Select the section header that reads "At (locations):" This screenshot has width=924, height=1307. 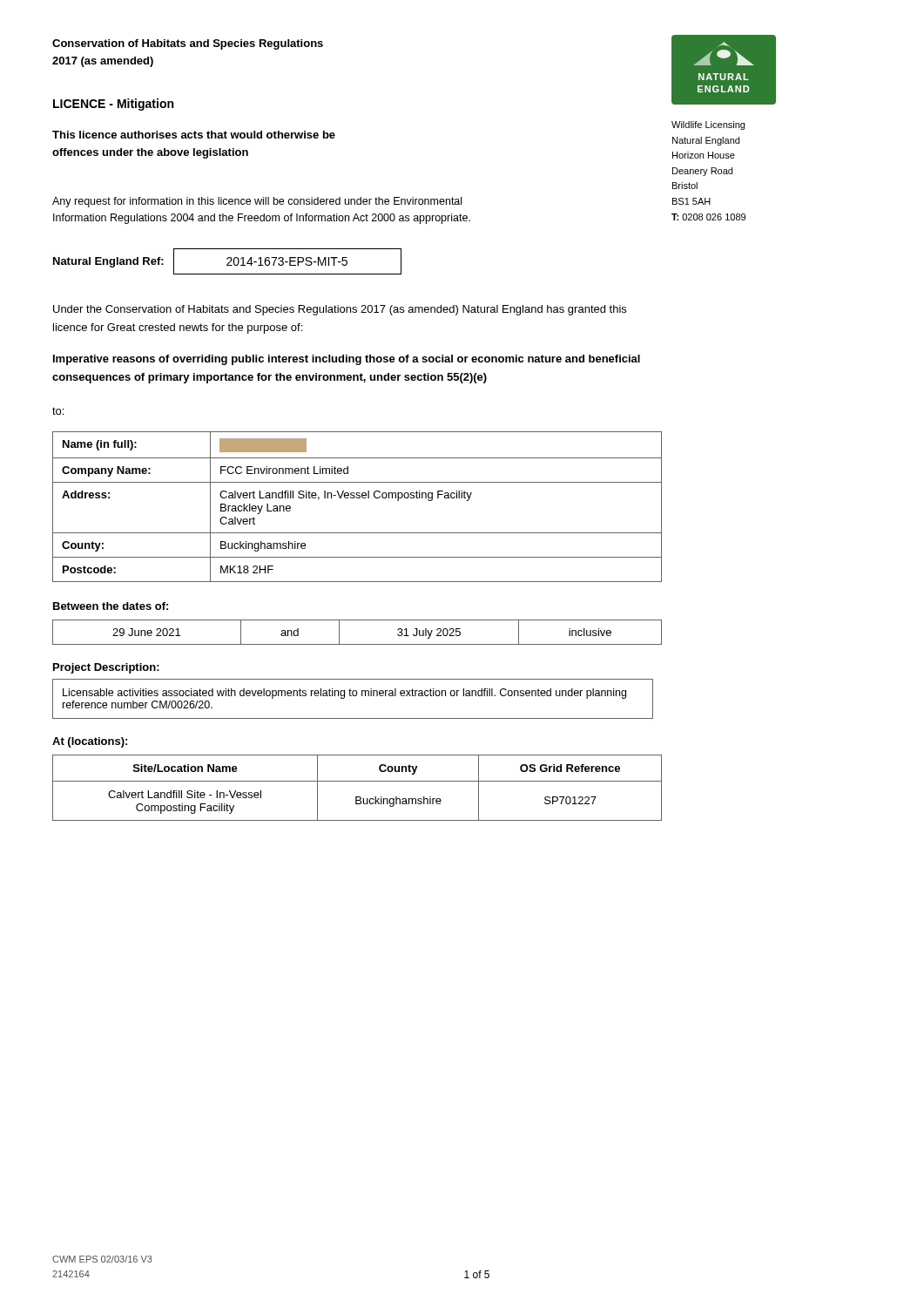[90, 741]
